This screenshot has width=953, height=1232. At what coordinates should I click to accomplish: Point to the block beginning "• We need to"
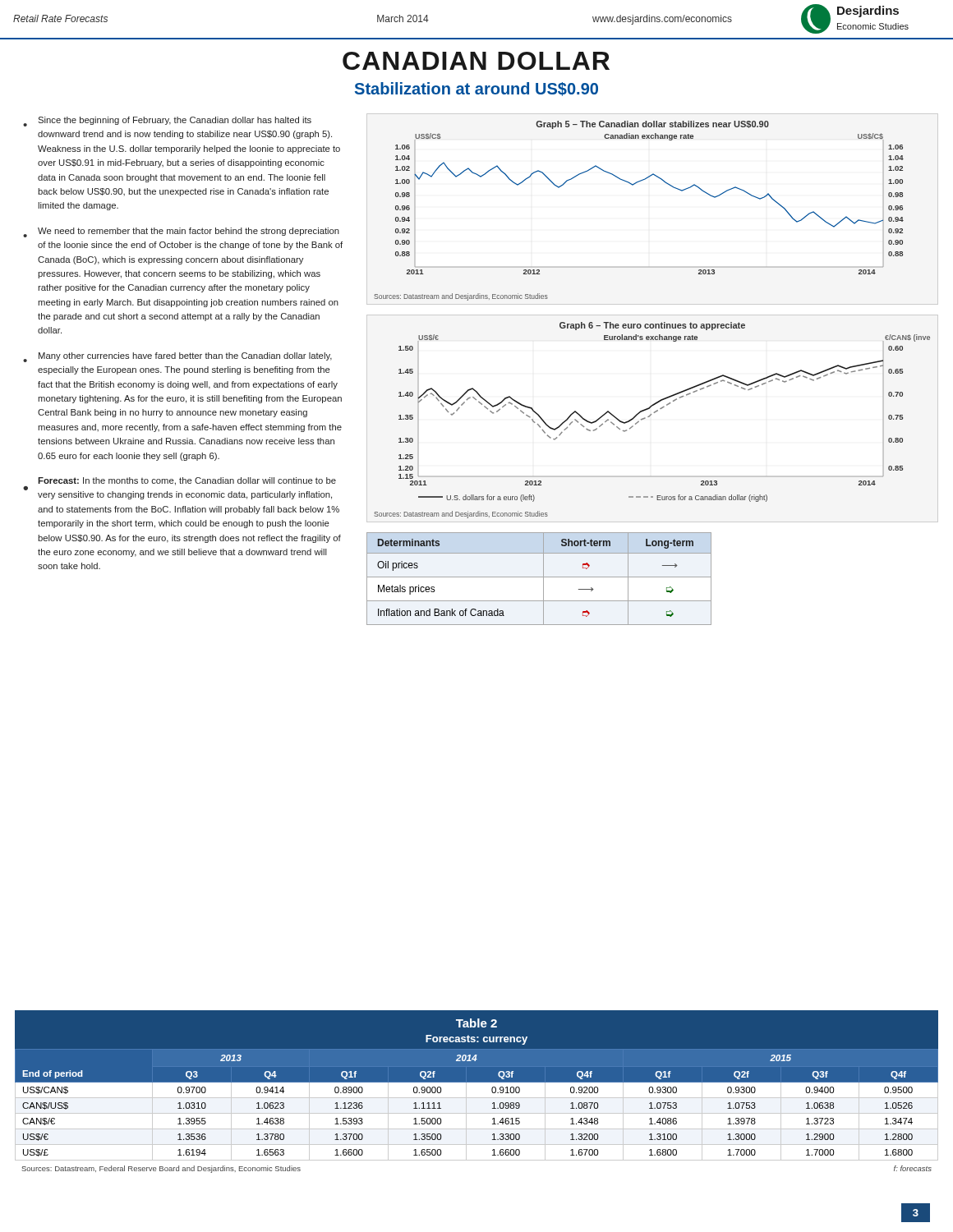click(x=184, y=281)
